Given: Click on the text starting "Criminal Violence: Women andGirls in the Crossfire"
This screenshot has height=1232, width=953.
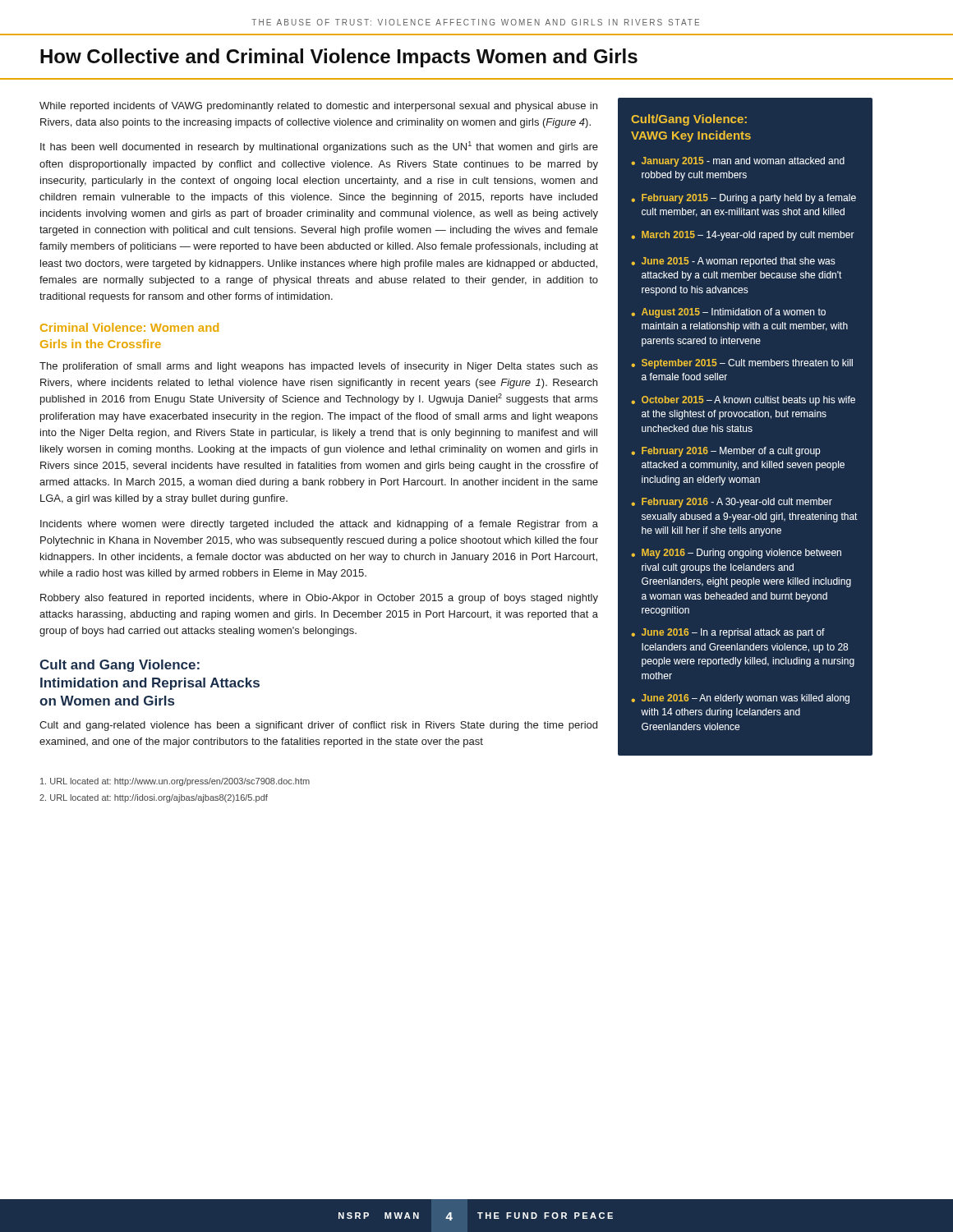Looking at the screenshot, I should coord(130,335).
